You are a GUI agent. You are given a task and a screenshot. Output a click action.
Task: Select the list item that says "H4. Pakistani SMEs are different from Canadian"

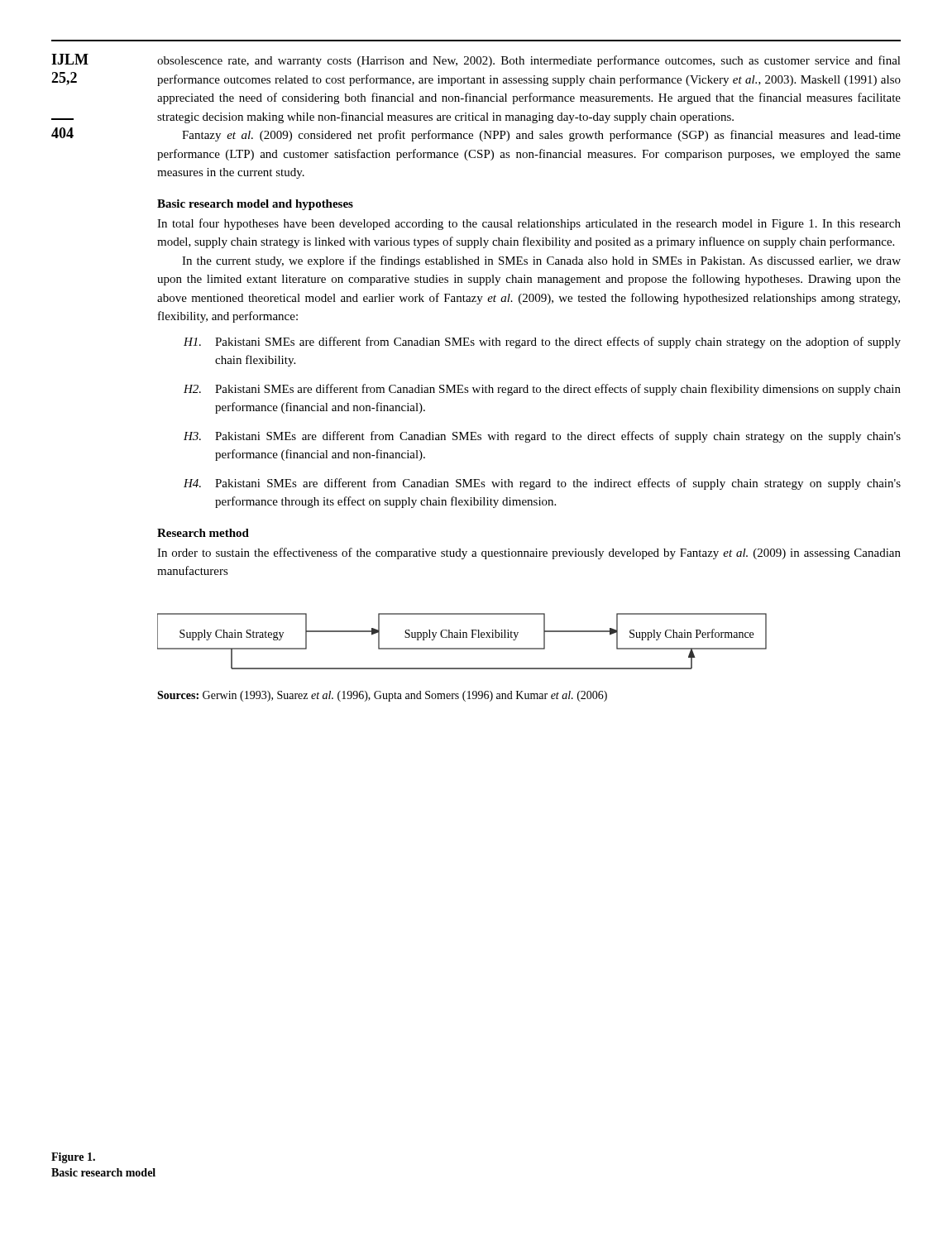pyautogui.click(x=542, y=492)
